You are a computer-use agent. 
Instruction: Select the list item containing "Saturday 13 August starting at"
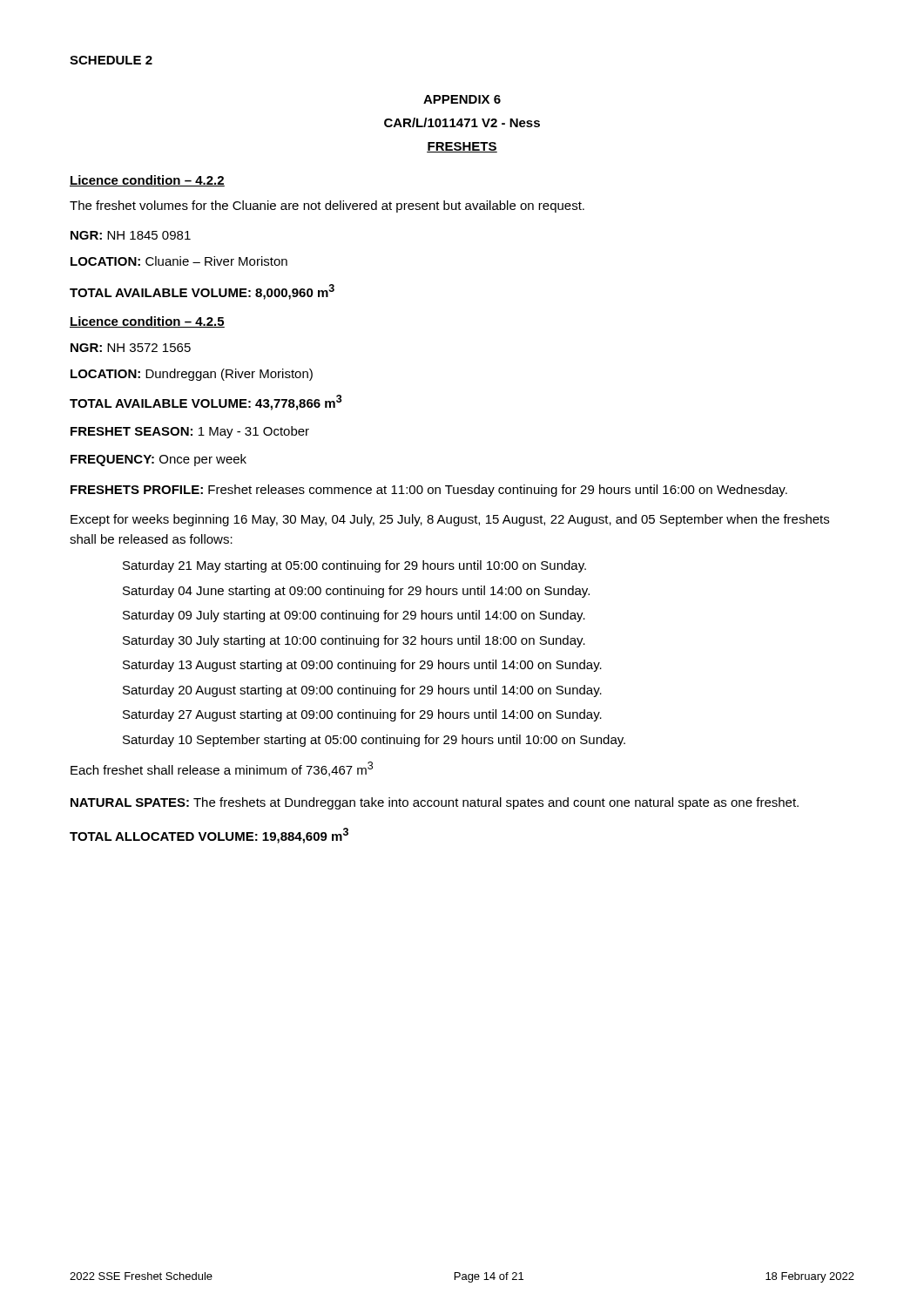click(x=488, y=665)
